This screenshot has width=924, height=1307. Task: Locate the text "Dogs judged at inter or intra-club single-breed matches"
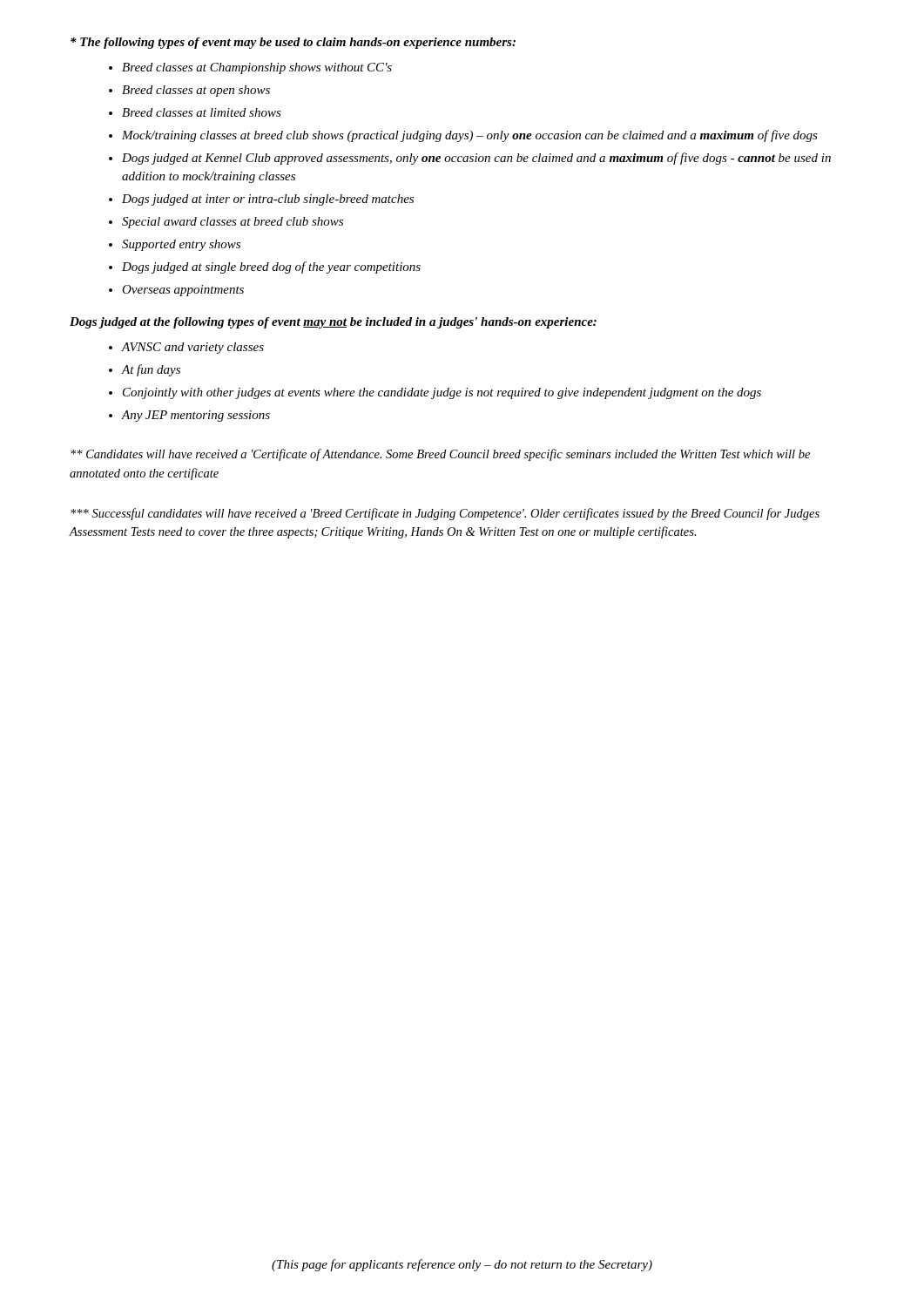tap(268, 199)
